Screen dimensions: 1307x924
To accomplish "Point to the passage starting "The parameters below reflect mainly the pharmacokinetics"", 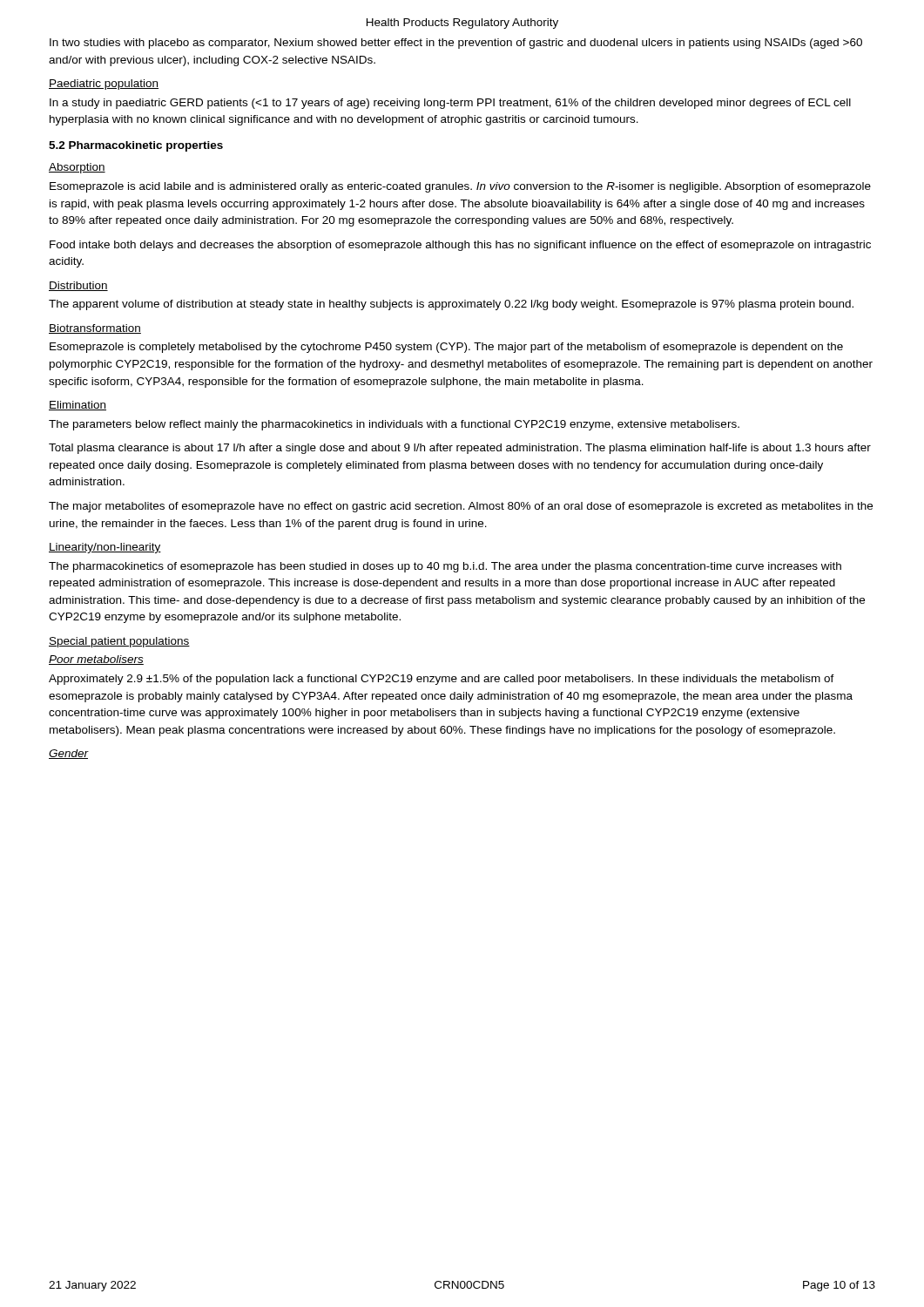I will point(462,424).
